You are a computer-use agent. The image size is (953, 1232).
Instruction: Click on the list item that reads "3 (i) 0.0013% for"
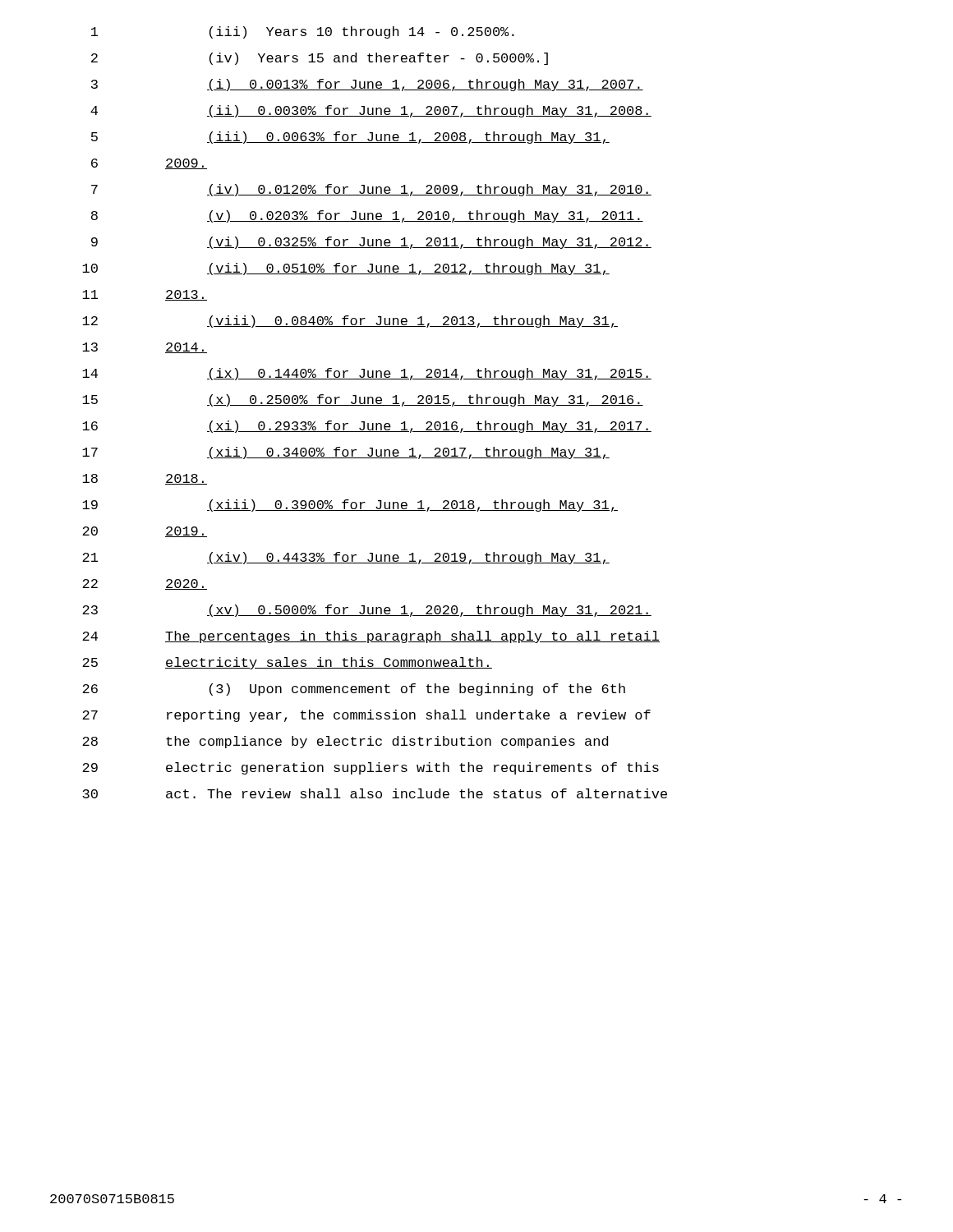pos(476,85)
